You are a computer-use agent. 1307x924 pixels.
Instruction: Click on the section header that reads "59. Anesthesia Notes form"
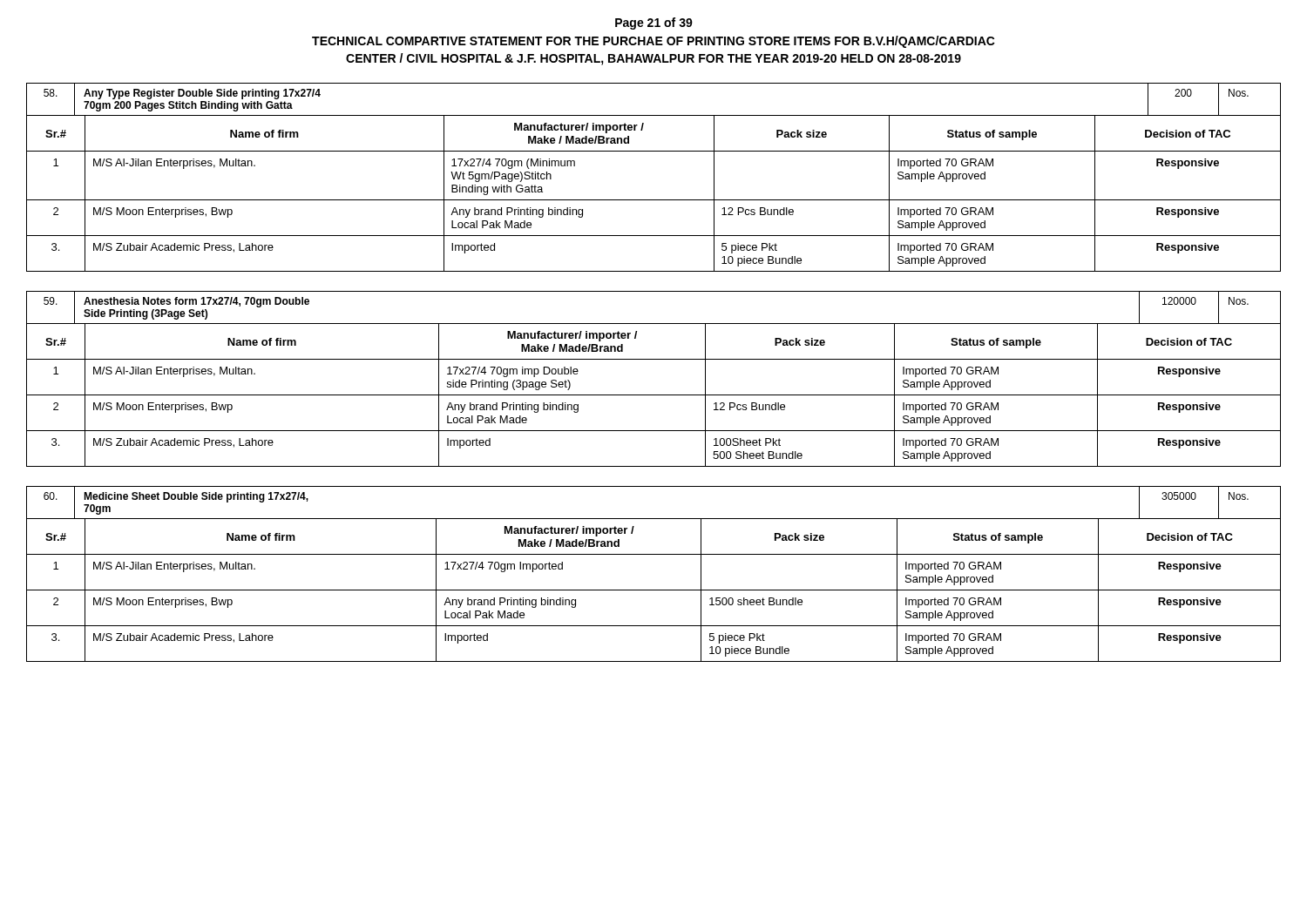(x=654, y=308)
